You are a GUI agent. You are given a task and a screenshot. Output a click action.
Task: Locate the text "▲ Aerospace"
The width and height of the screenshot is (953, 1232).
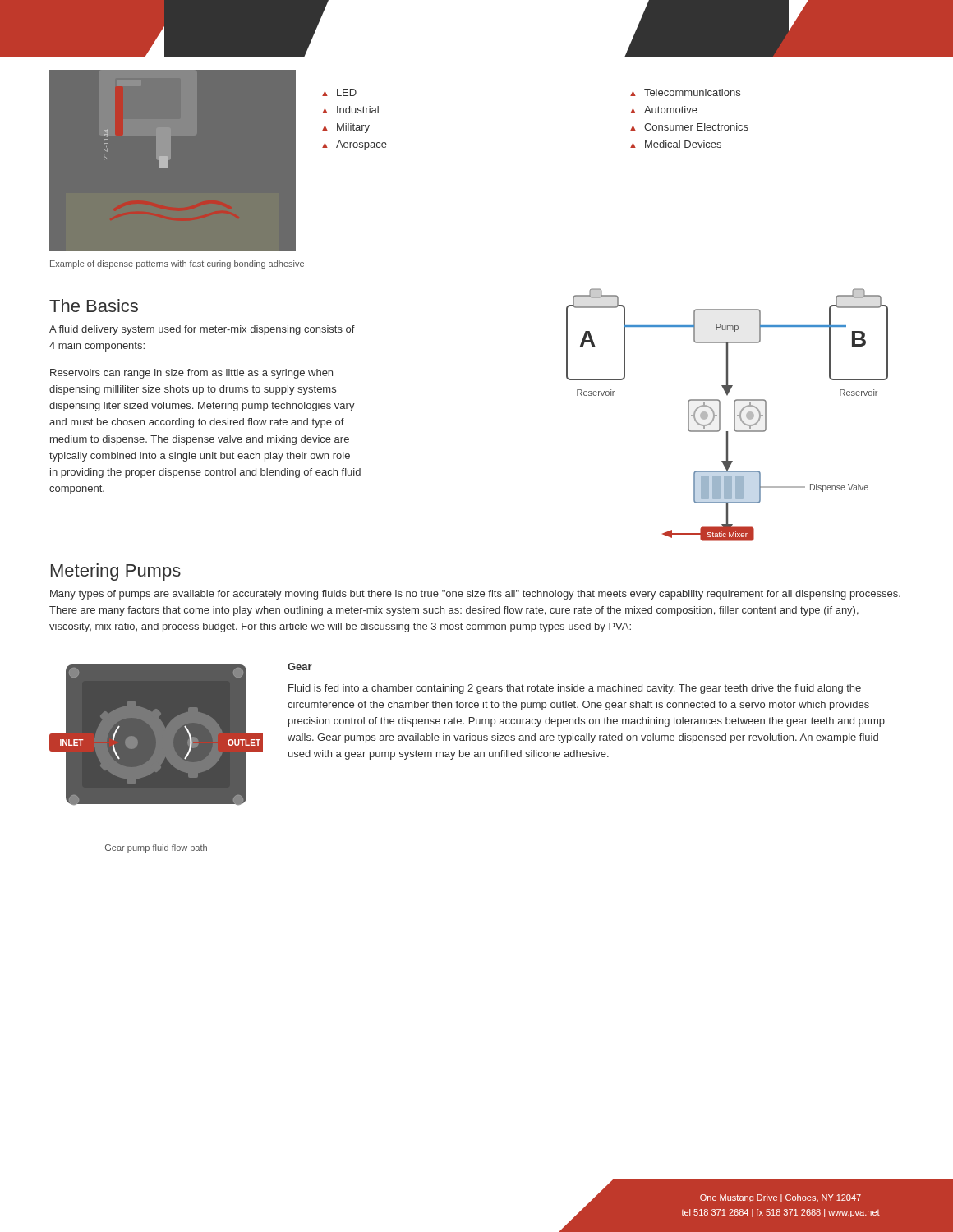coord(354,144)
